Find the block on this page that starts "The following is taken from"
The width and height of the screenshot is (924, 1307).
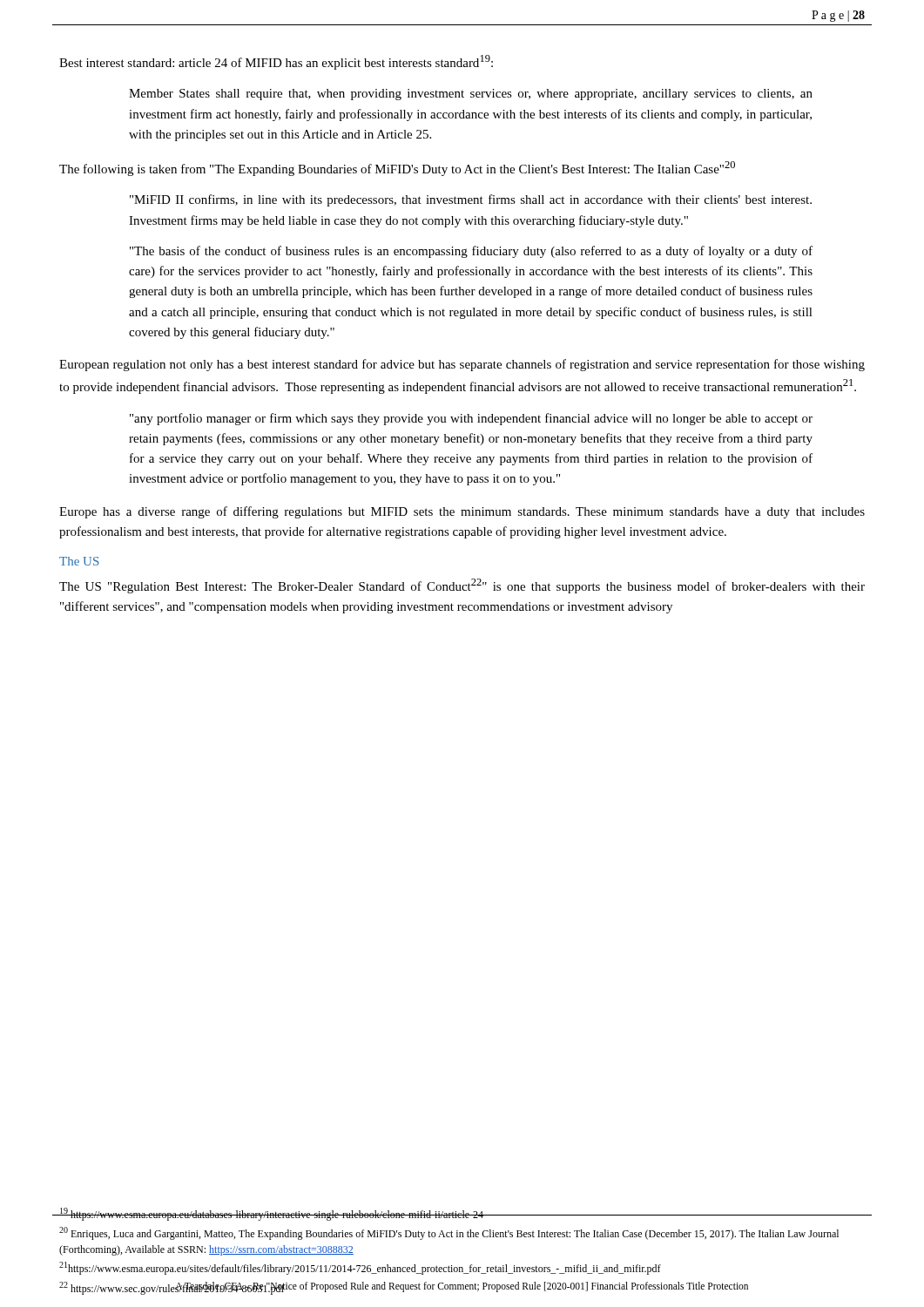click(397, 167)
